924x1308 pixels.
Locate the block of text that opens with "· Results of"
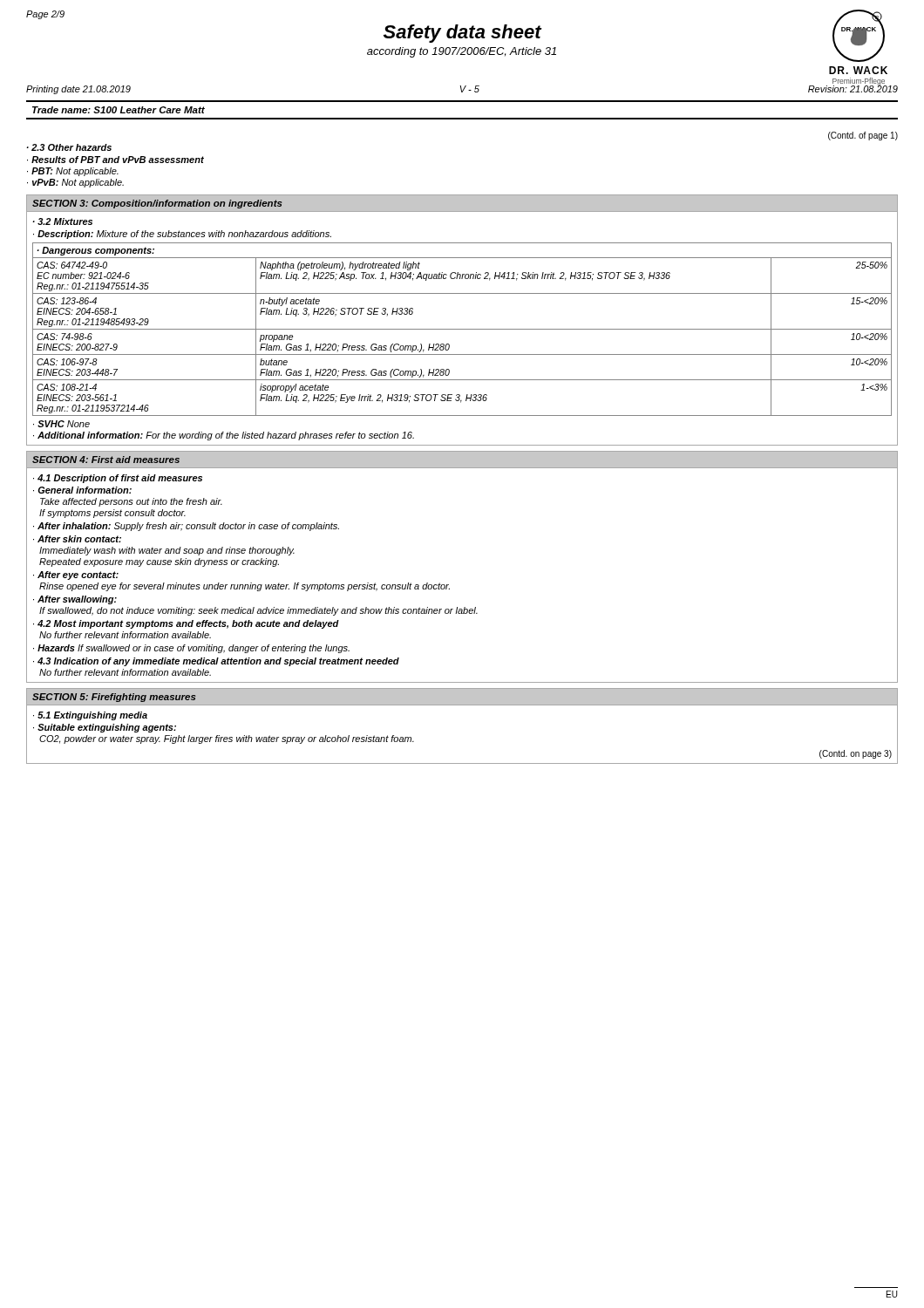click(x=115, y=160)
